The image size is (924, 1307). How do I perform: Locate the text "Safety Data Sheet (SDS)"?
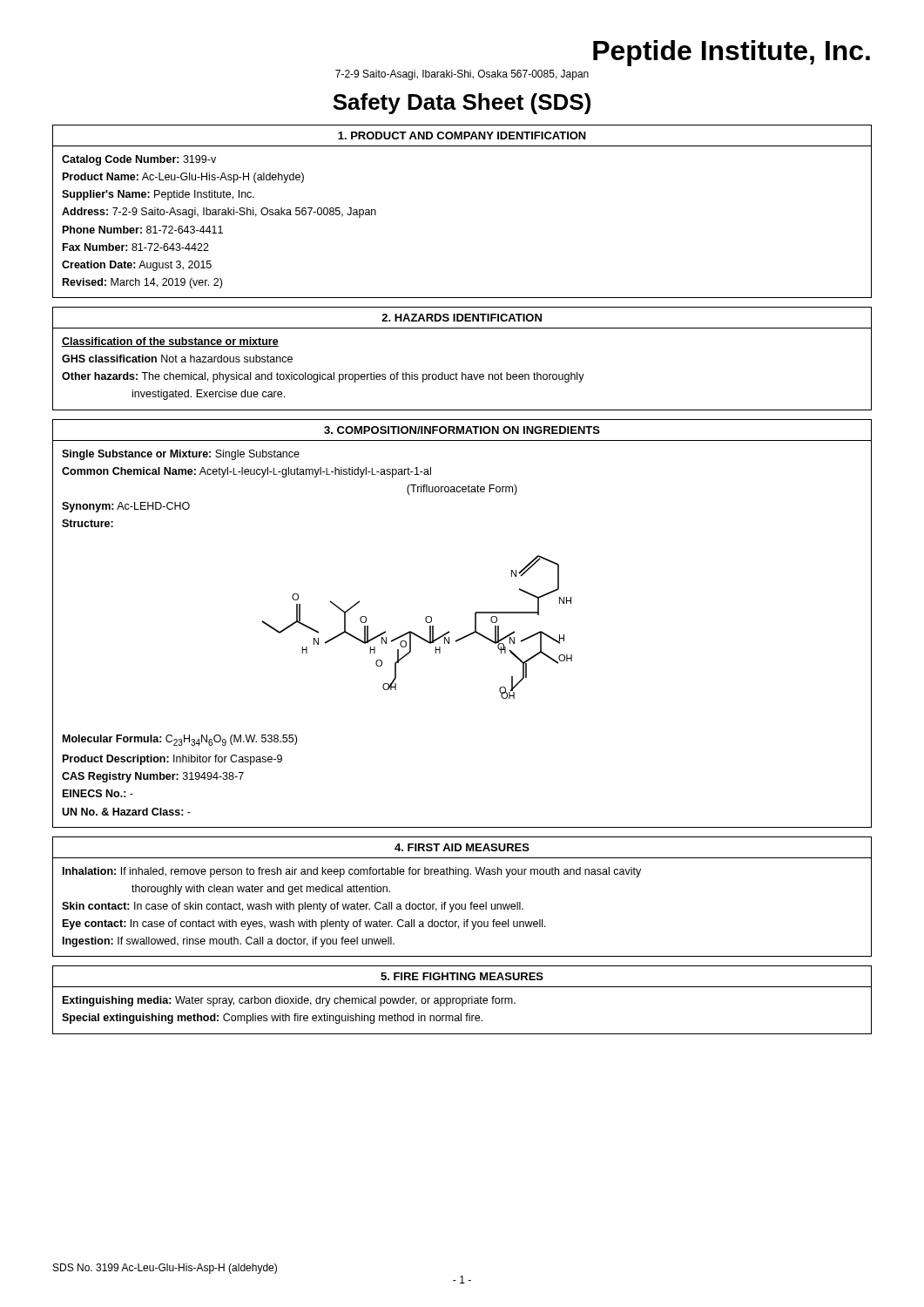[462, 102]
